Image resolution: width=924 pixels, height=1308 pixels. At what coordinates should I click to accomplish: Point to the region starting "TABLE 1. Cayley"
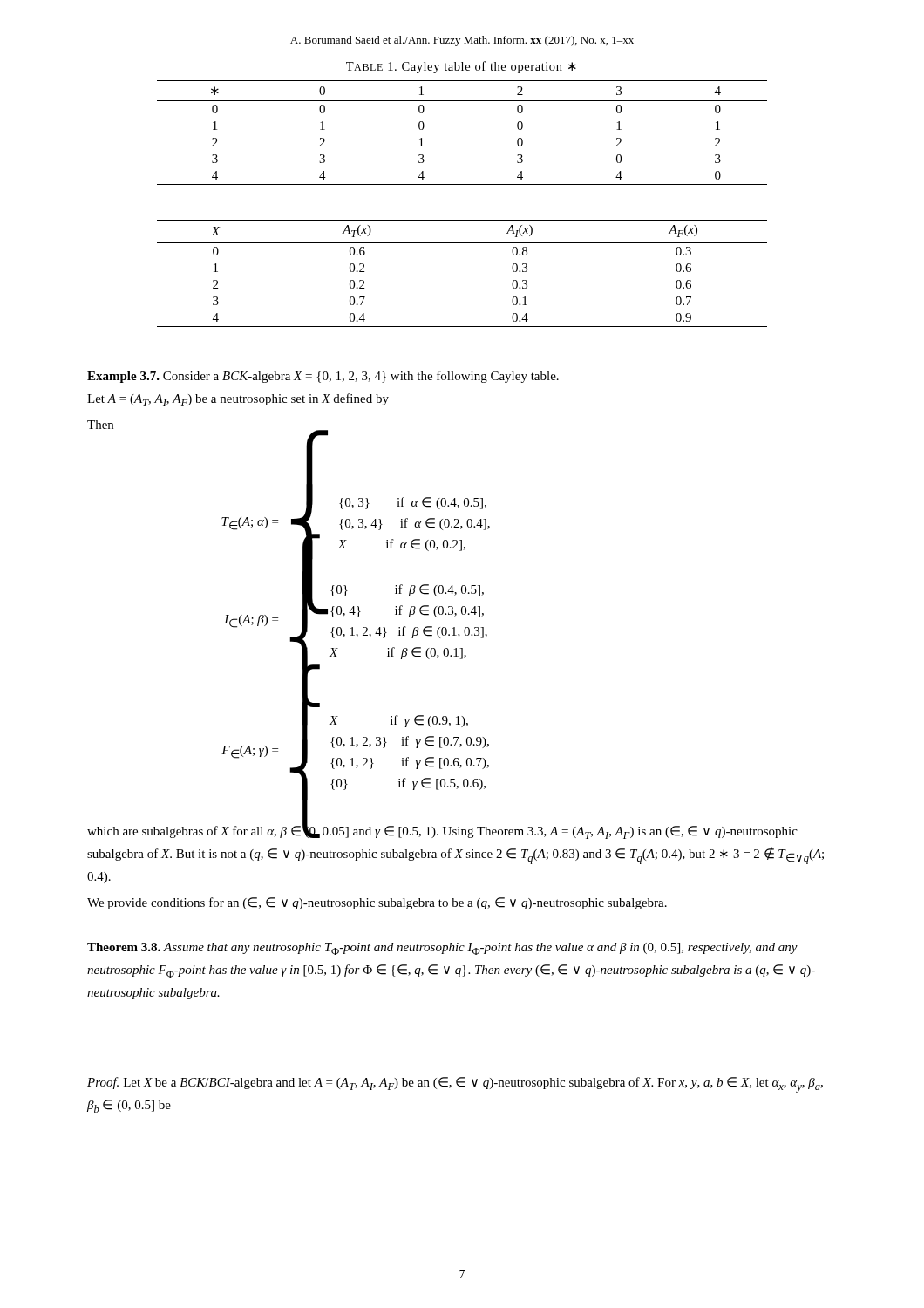pyautogui.click(x=462, y=66)
